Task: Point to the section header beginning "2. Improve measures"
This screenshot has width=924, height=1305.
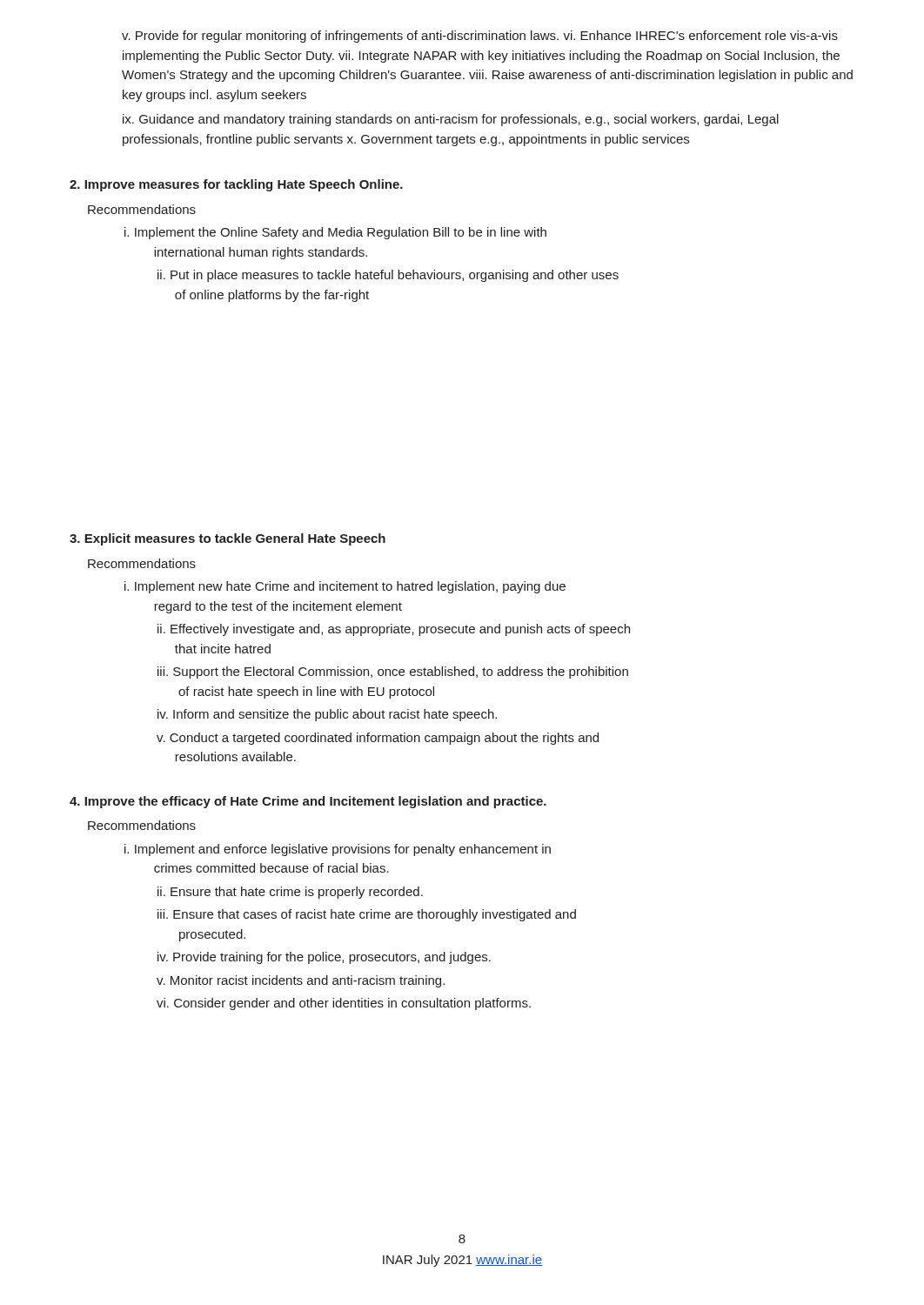Action: coord(236,184)
